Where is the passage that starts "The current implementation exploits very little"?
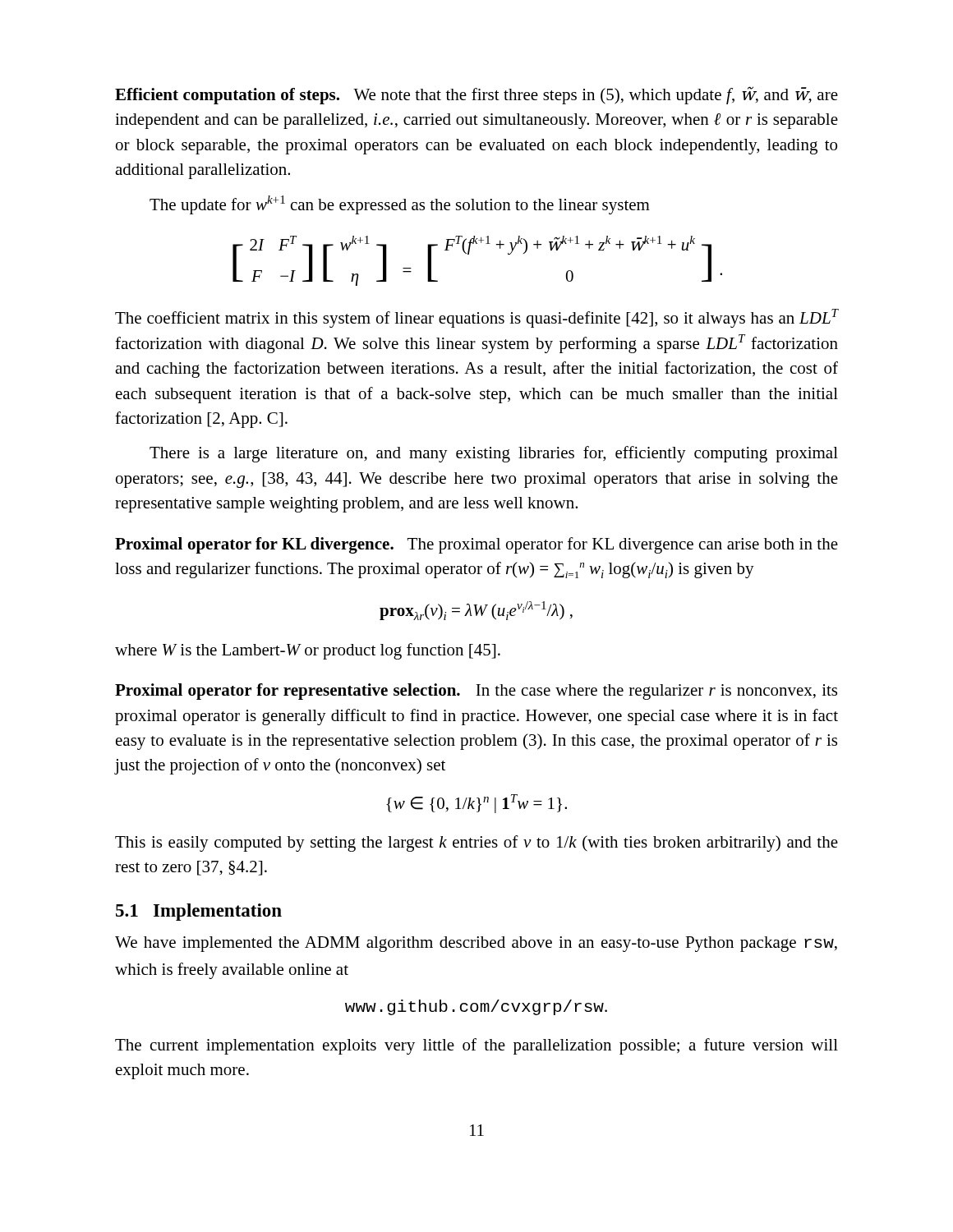953x1232 pixels. [x=476, y=1057]
